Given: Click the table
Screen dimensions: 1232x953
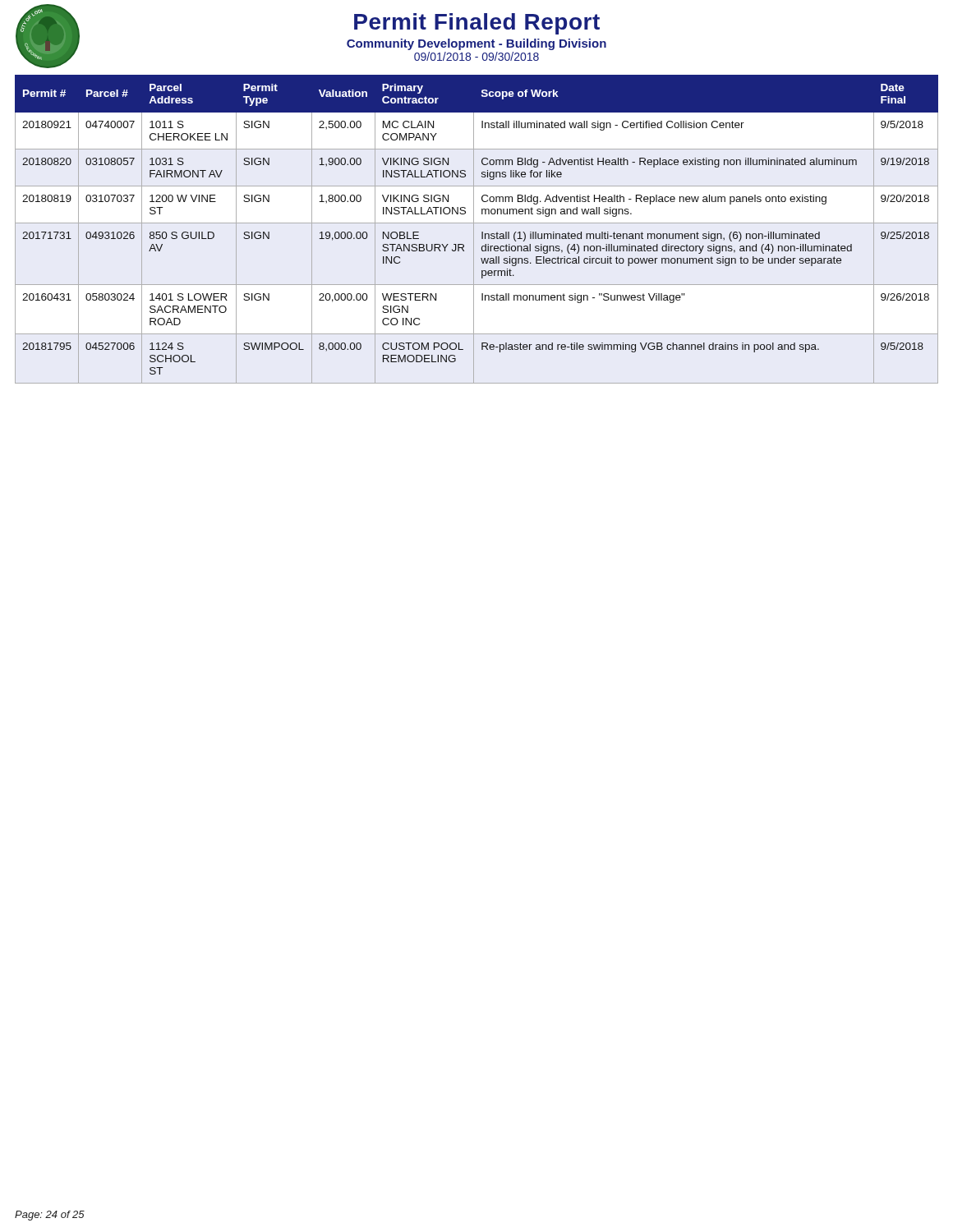Looking at the screenshot, I should 476,229.
